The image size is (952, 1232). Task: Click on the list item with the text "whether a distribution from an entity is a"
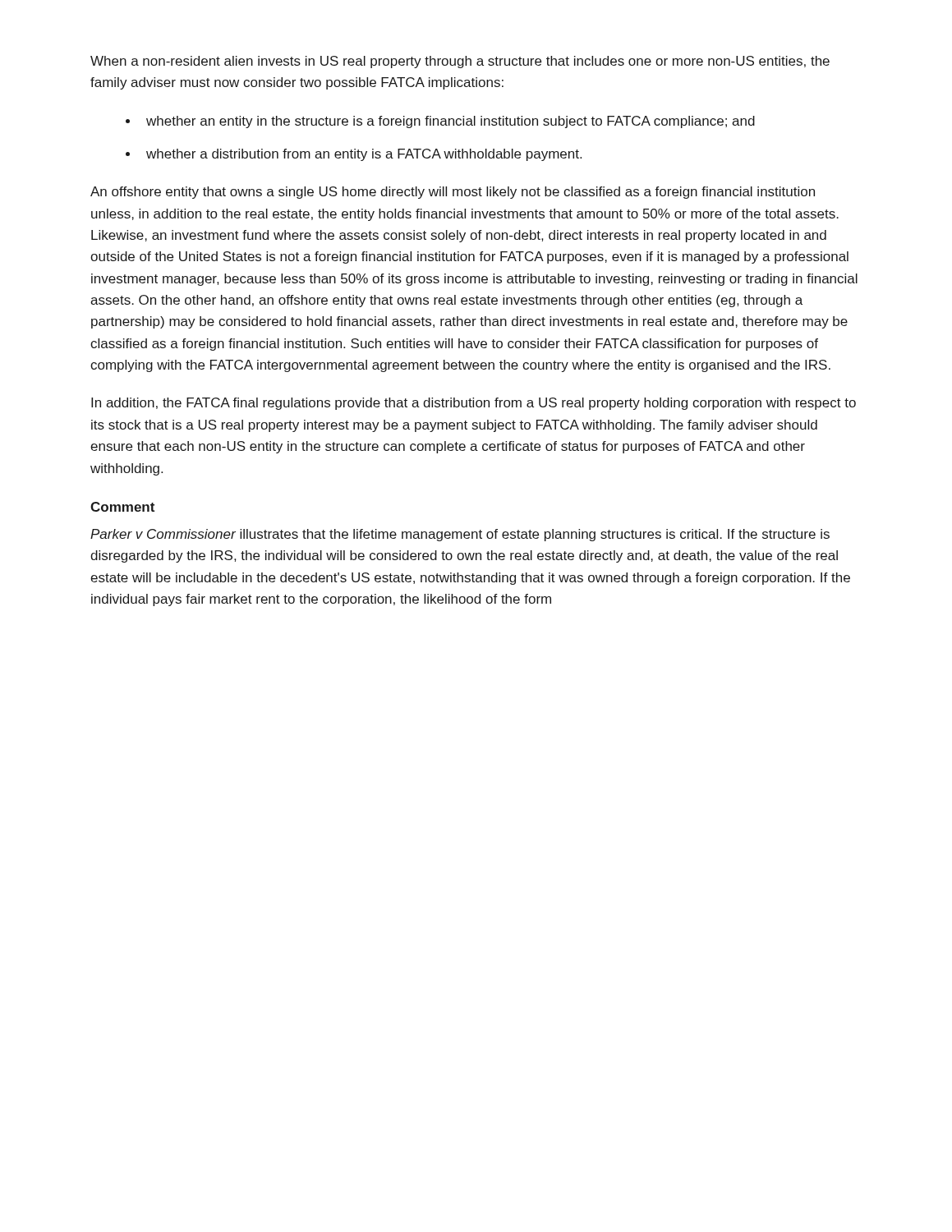tap(365, 154)
